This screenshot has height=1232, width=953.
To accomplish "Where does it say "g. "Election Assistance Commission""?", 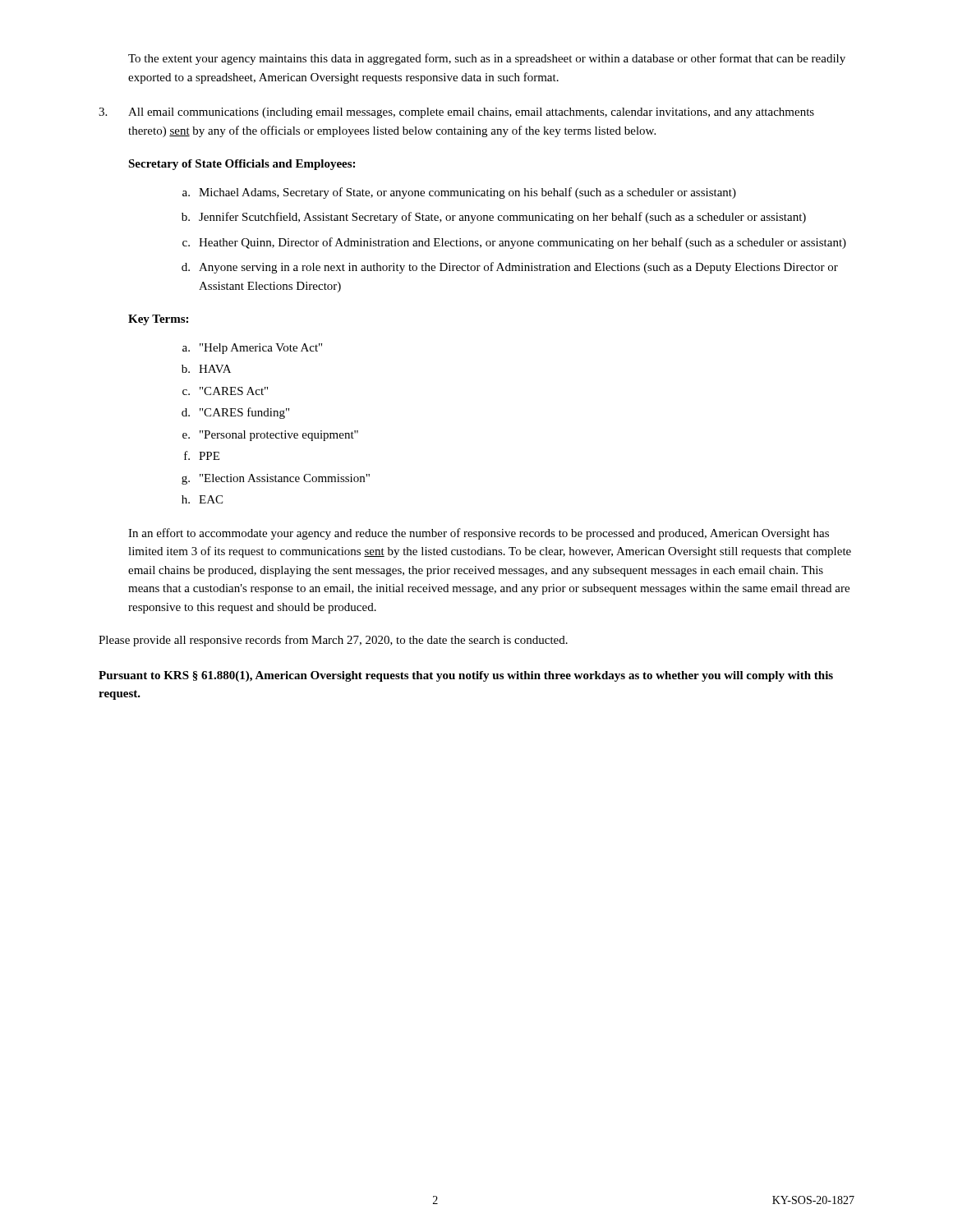I will [x=276, y=479].
